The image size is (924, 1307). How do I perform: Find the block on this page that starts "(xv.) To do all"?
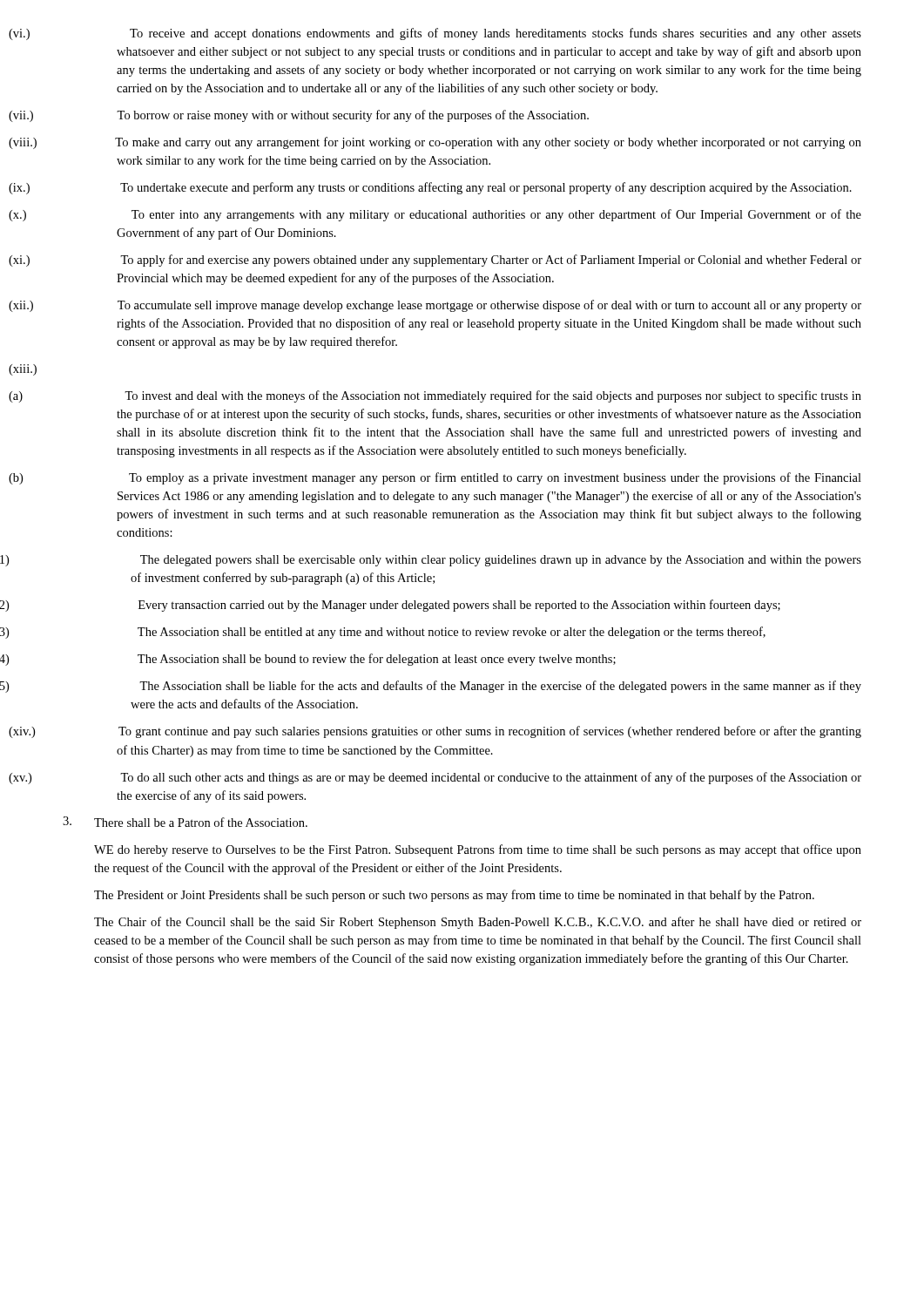pos(462,785)
